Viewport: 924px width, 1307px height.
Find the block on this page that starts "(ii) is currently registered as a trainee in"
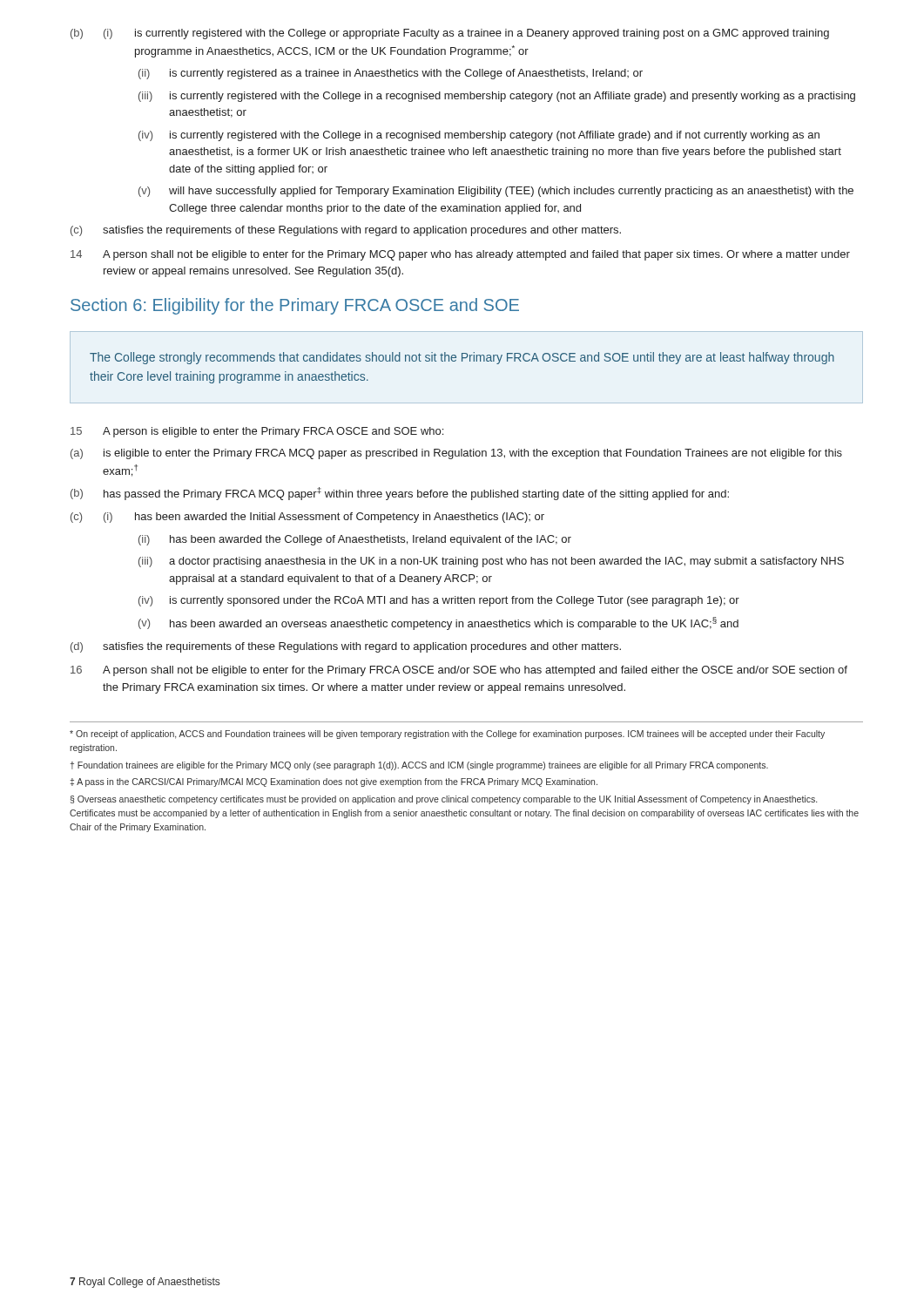(500, 73)
